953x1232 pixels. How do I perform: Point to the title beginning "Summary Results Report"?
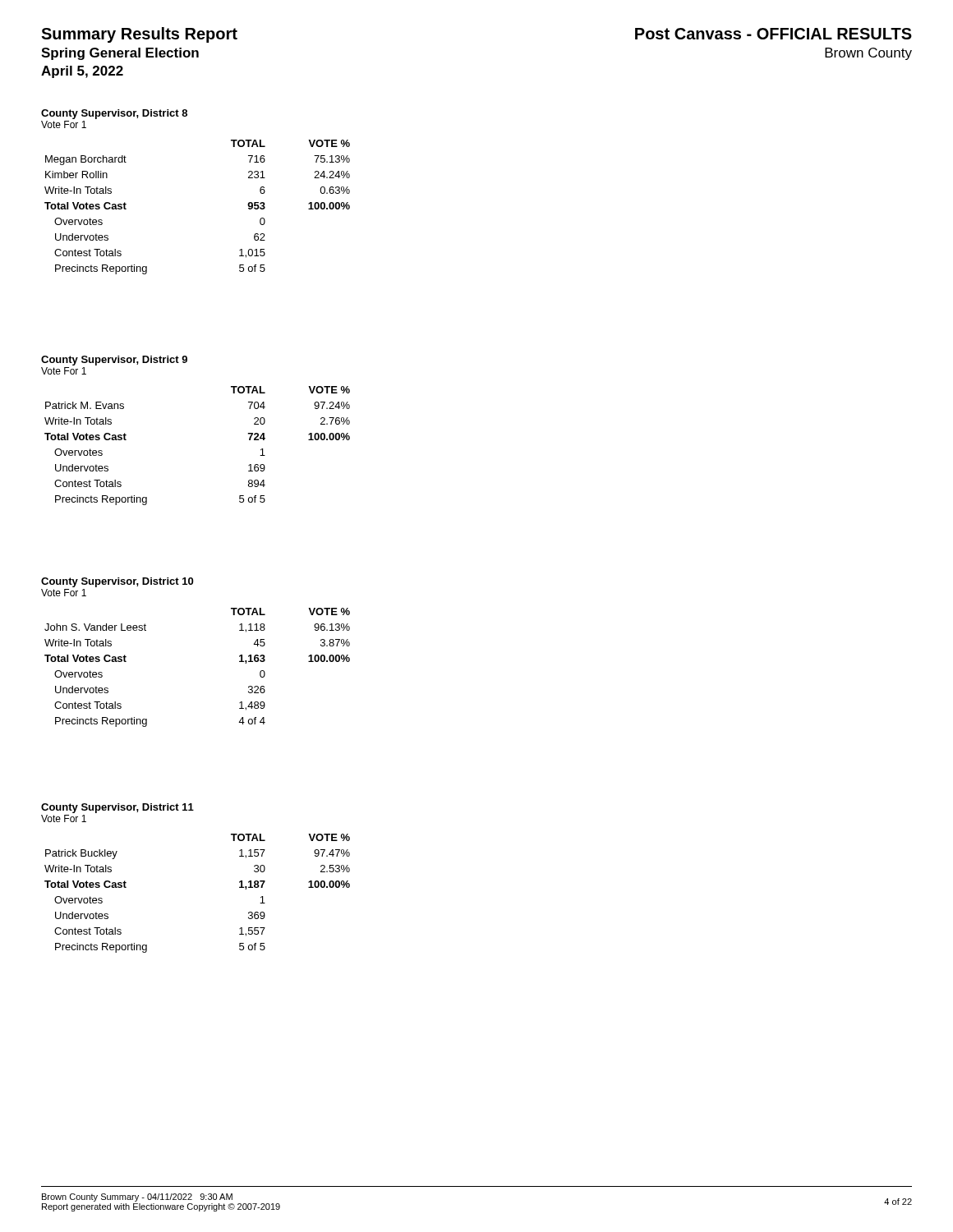point(139,52)
